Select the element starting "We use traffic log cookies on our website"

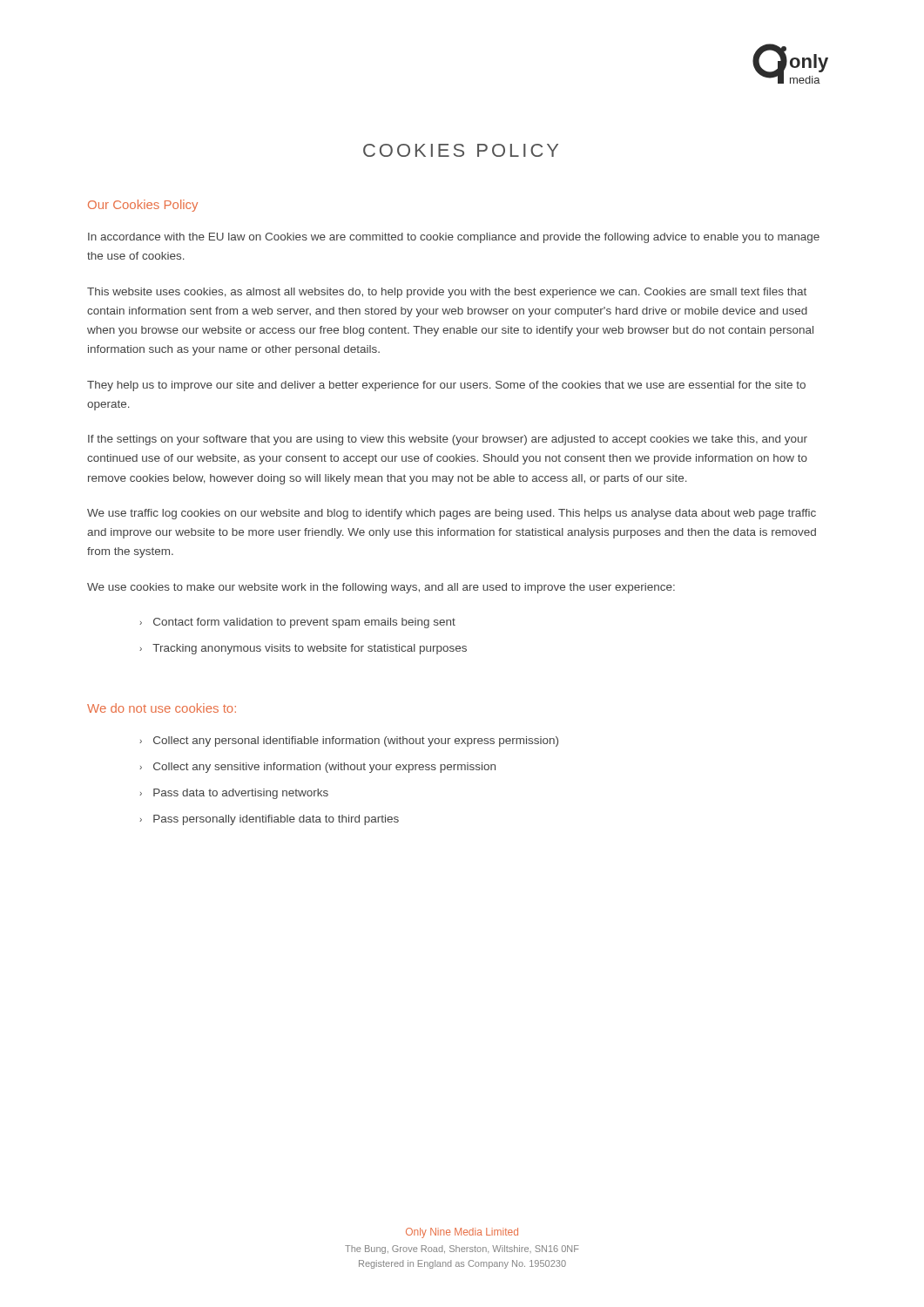coord(452,532)
